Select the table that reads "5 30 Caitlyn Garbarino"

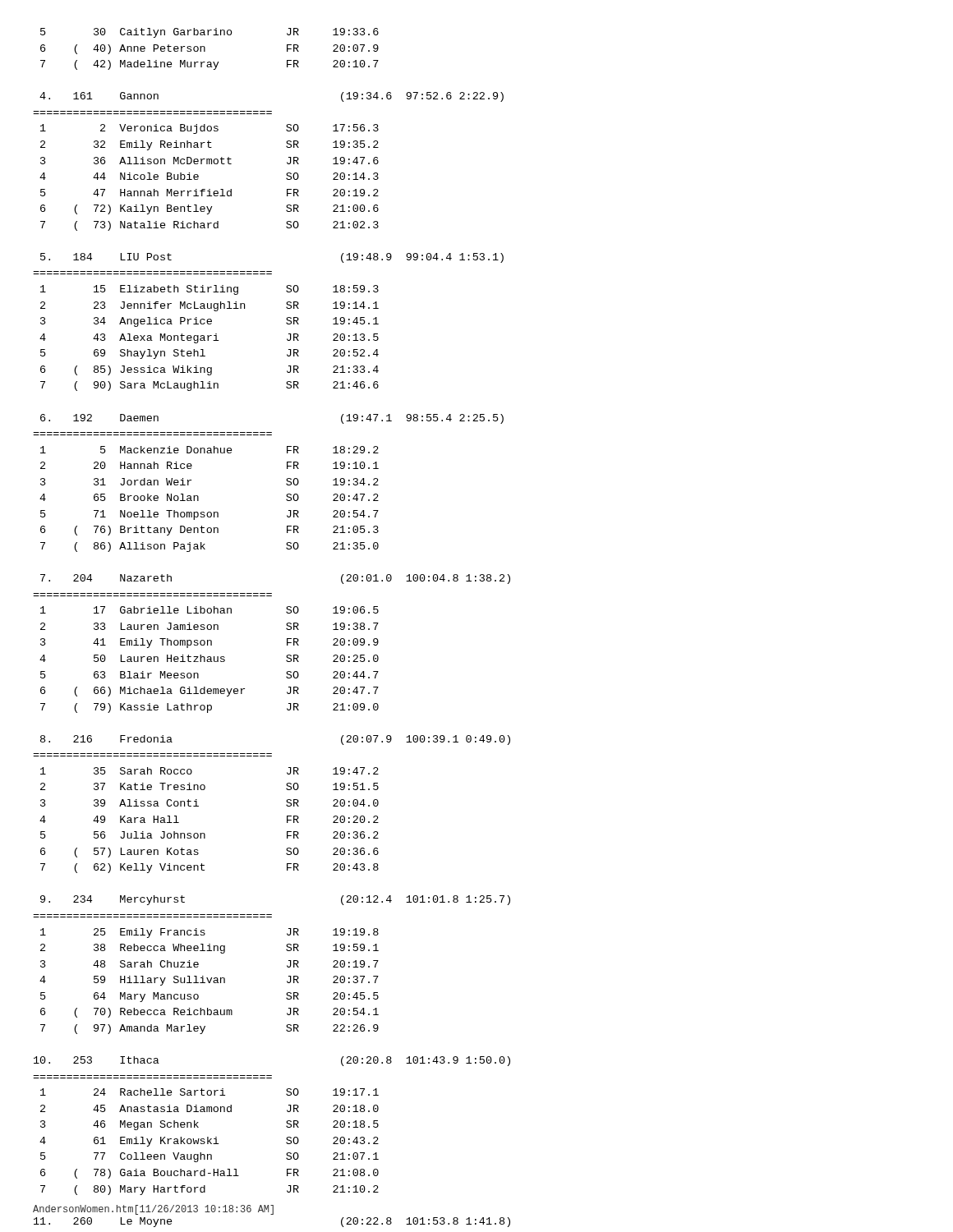[476, 628]
